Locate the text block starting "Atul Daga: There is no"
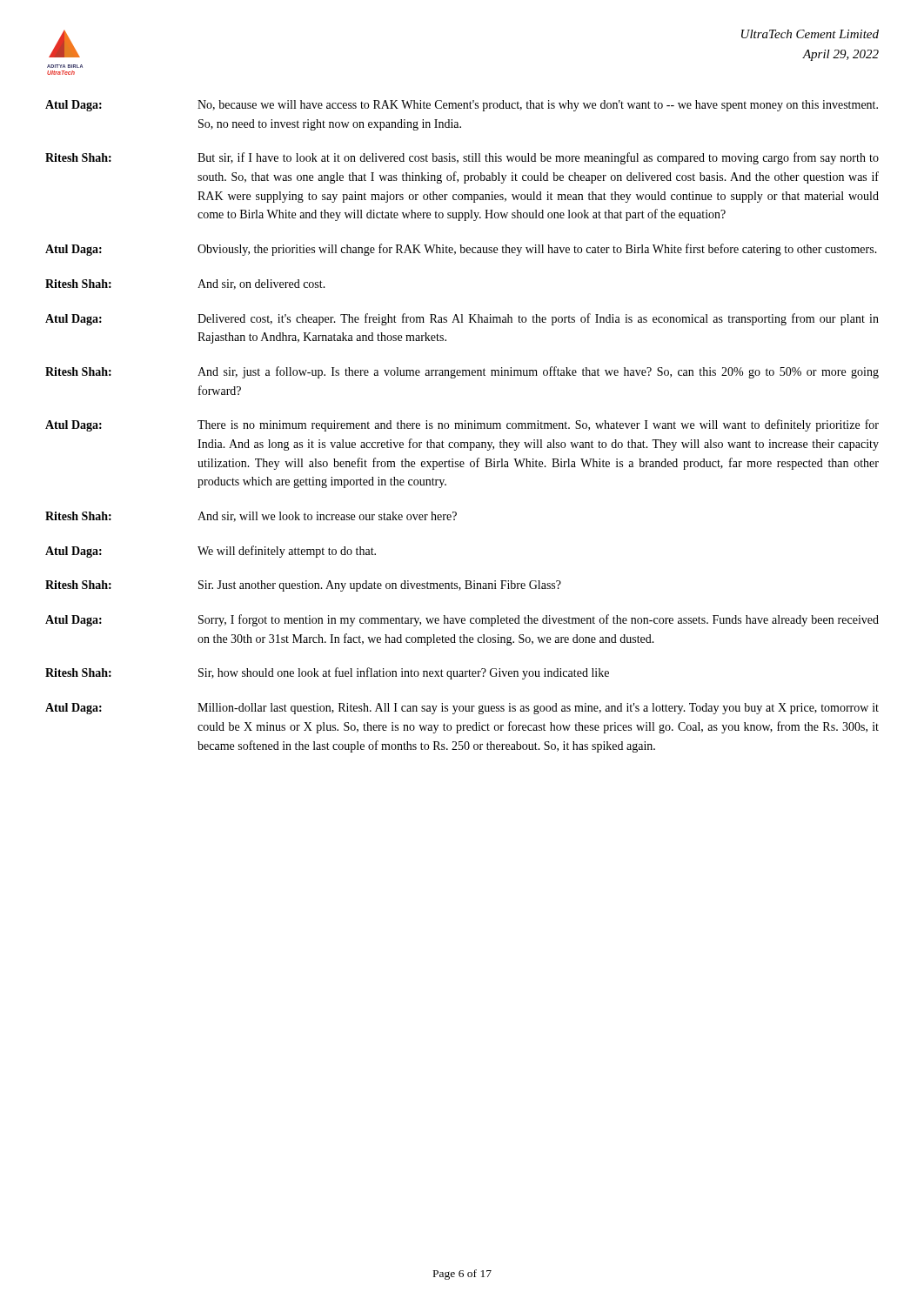Screen dimensions: 1305x924 pos(462,454)
